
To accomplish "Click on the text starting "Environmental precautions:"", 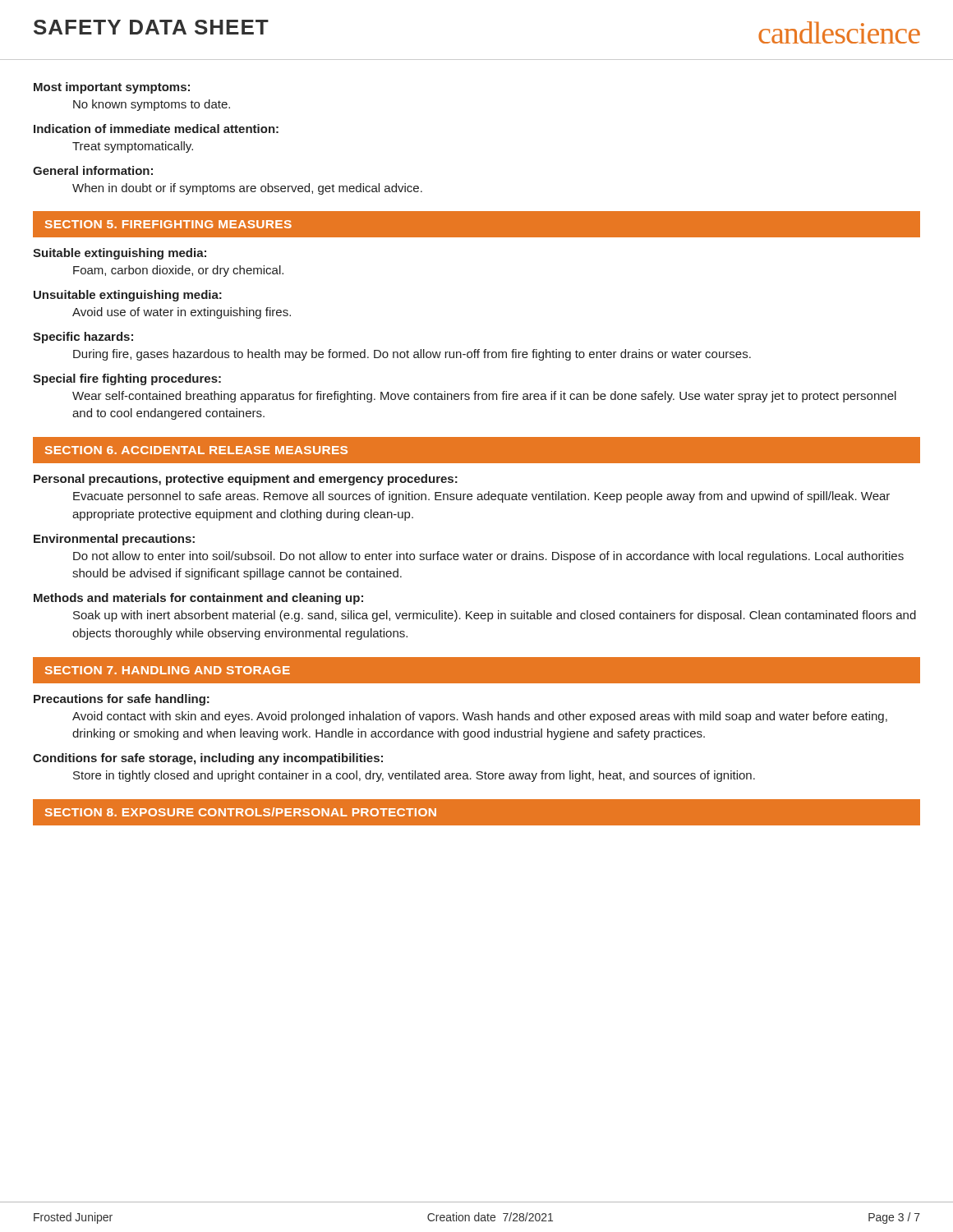I will point(114,538).
